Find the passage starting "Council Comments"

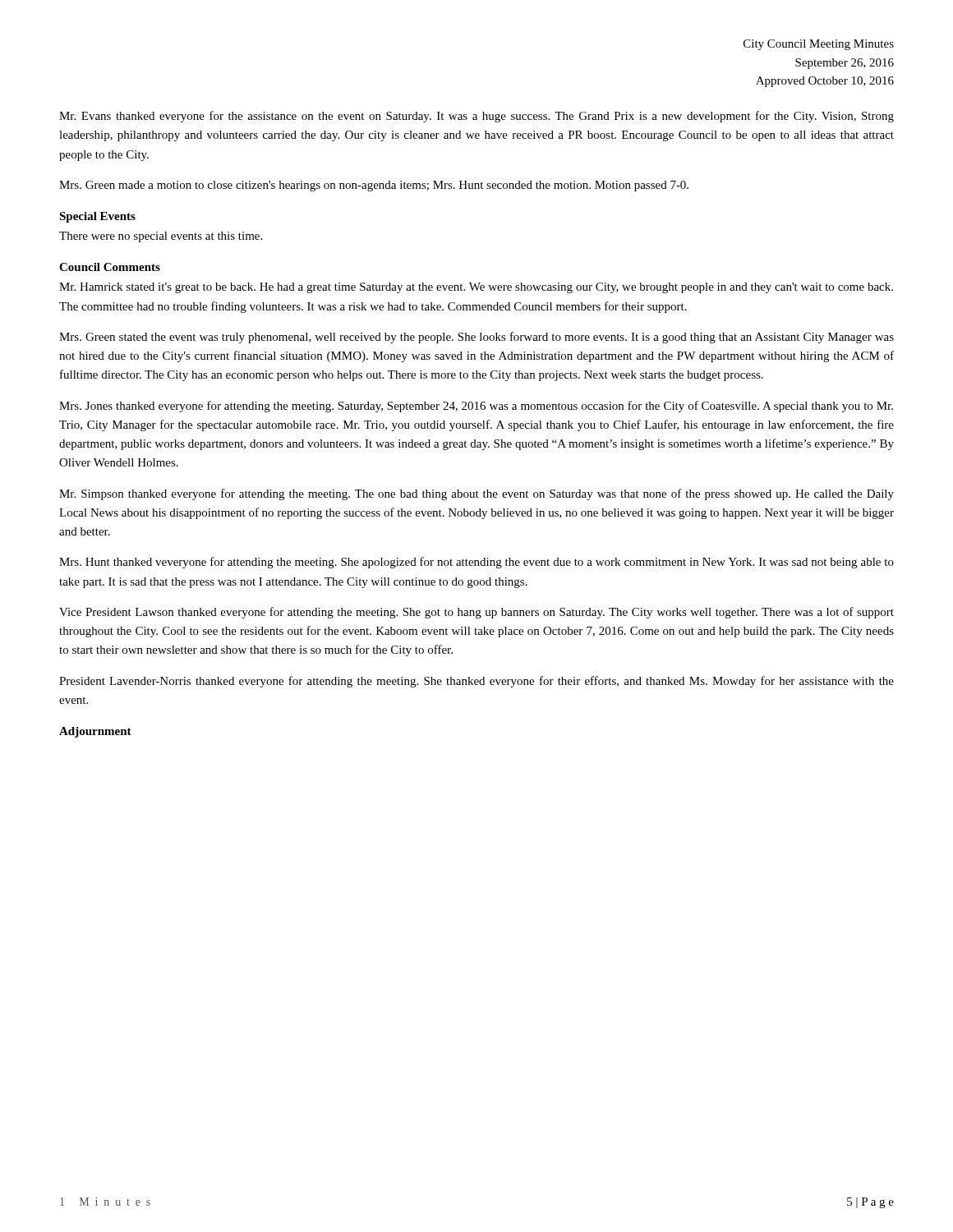pos(110,267)
